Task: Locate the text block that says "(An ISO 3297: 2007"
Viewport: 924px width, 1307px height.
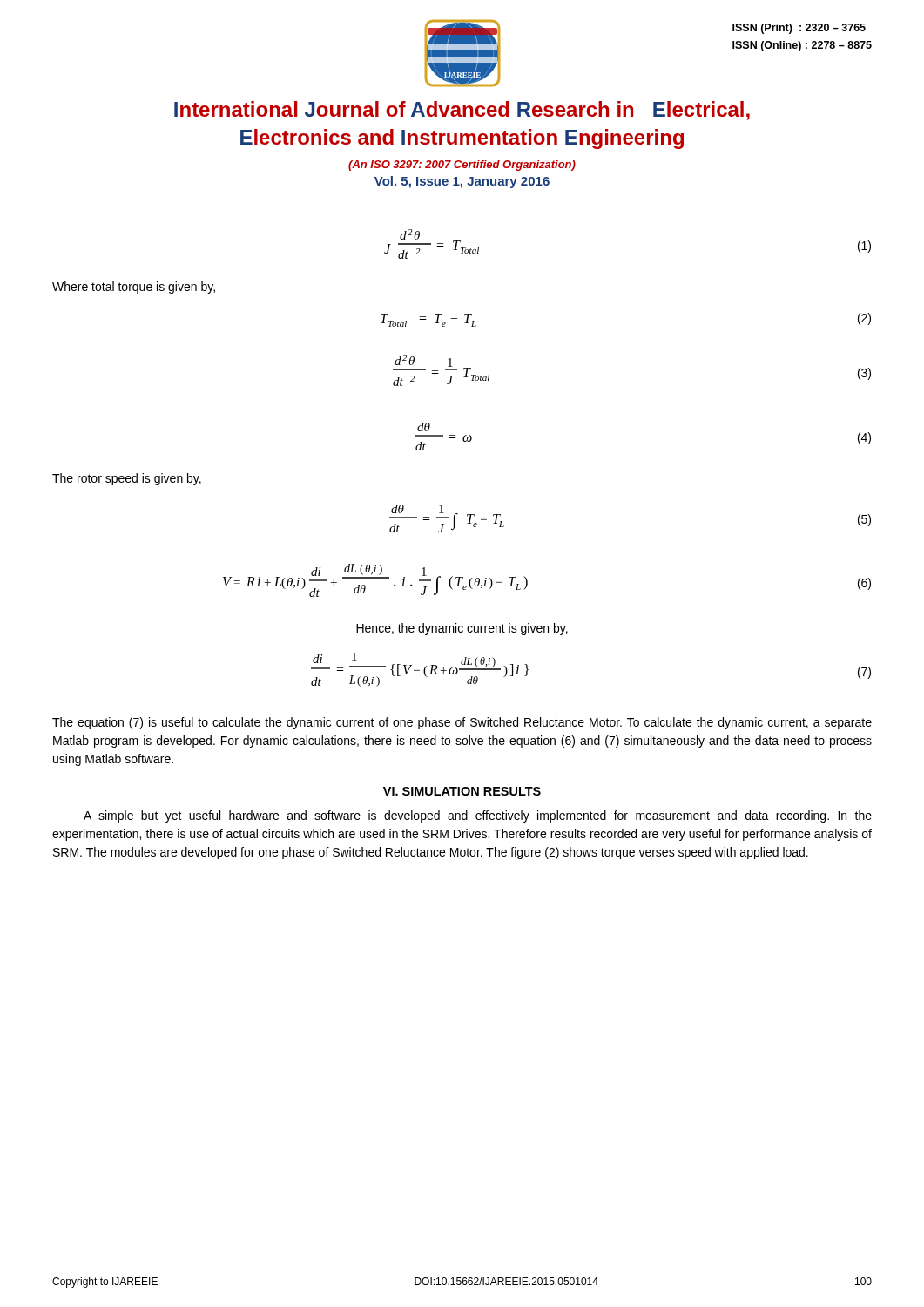Action: pyautogui.click(x=462, y=164)
